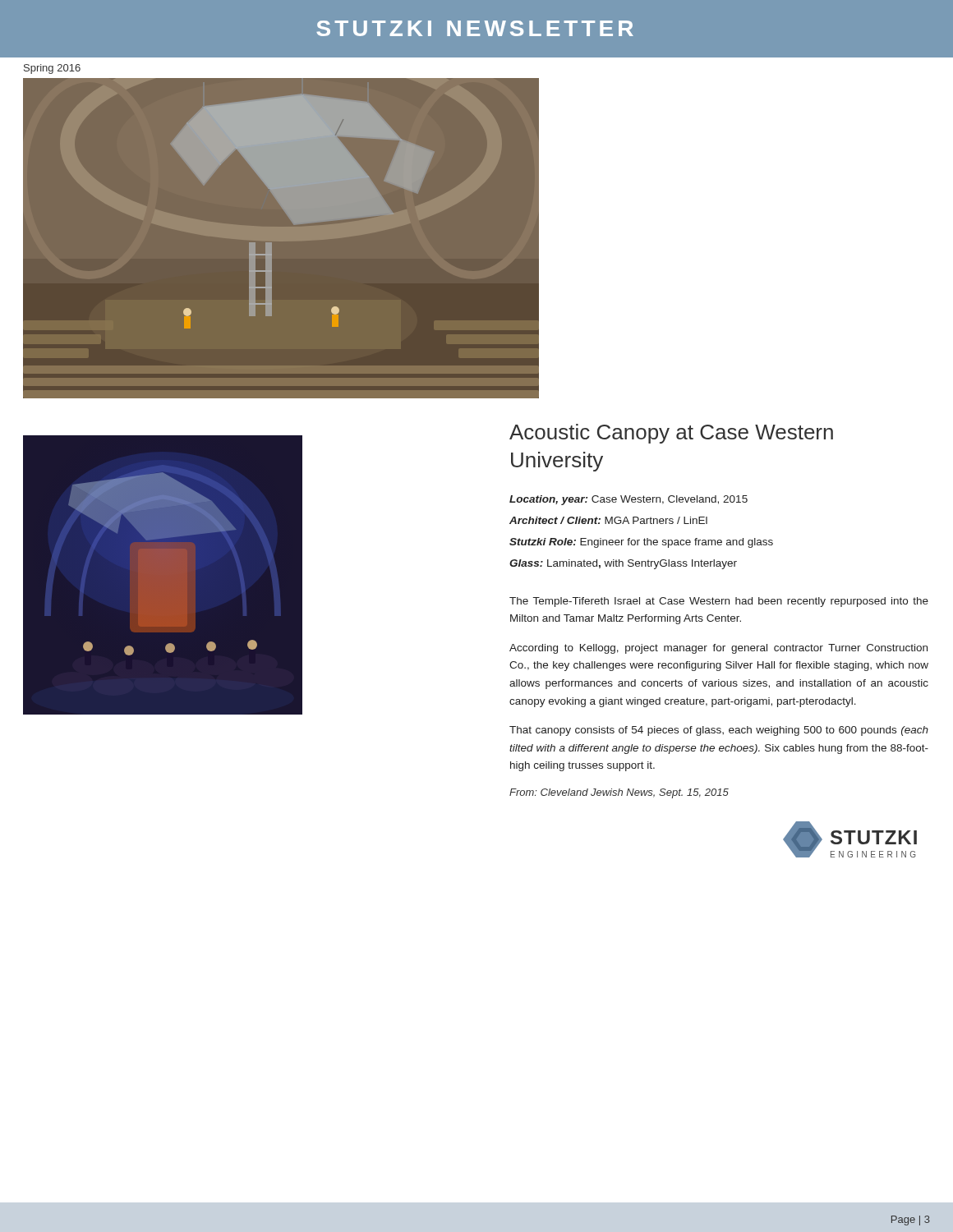Locate the text block that says "The Temple-Tifereth Israel"
The height and width of the screenshot is (1232, 953).
pos(719,609)
